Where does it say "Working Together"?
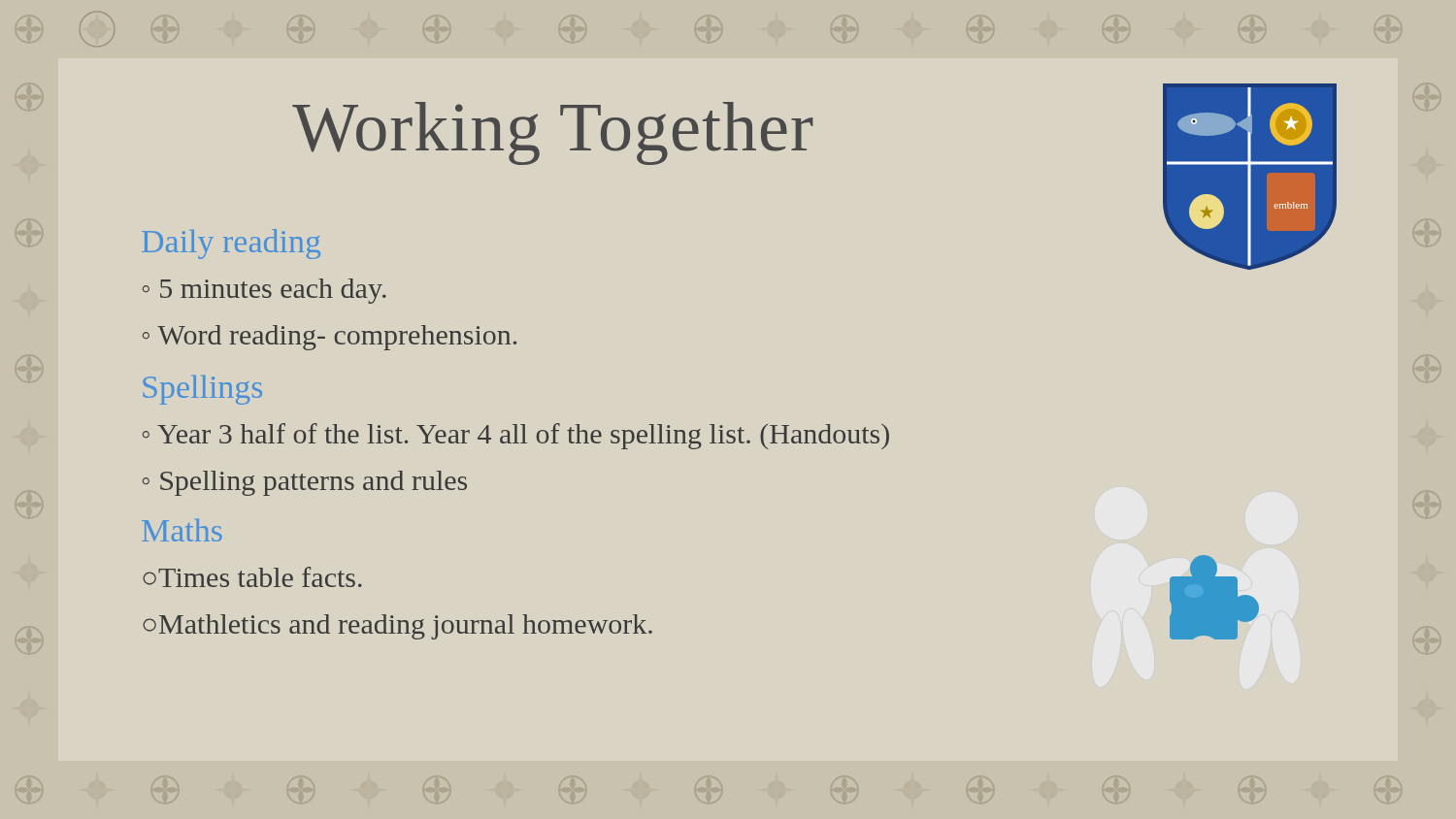1456x819 pixels. point(553,127)
